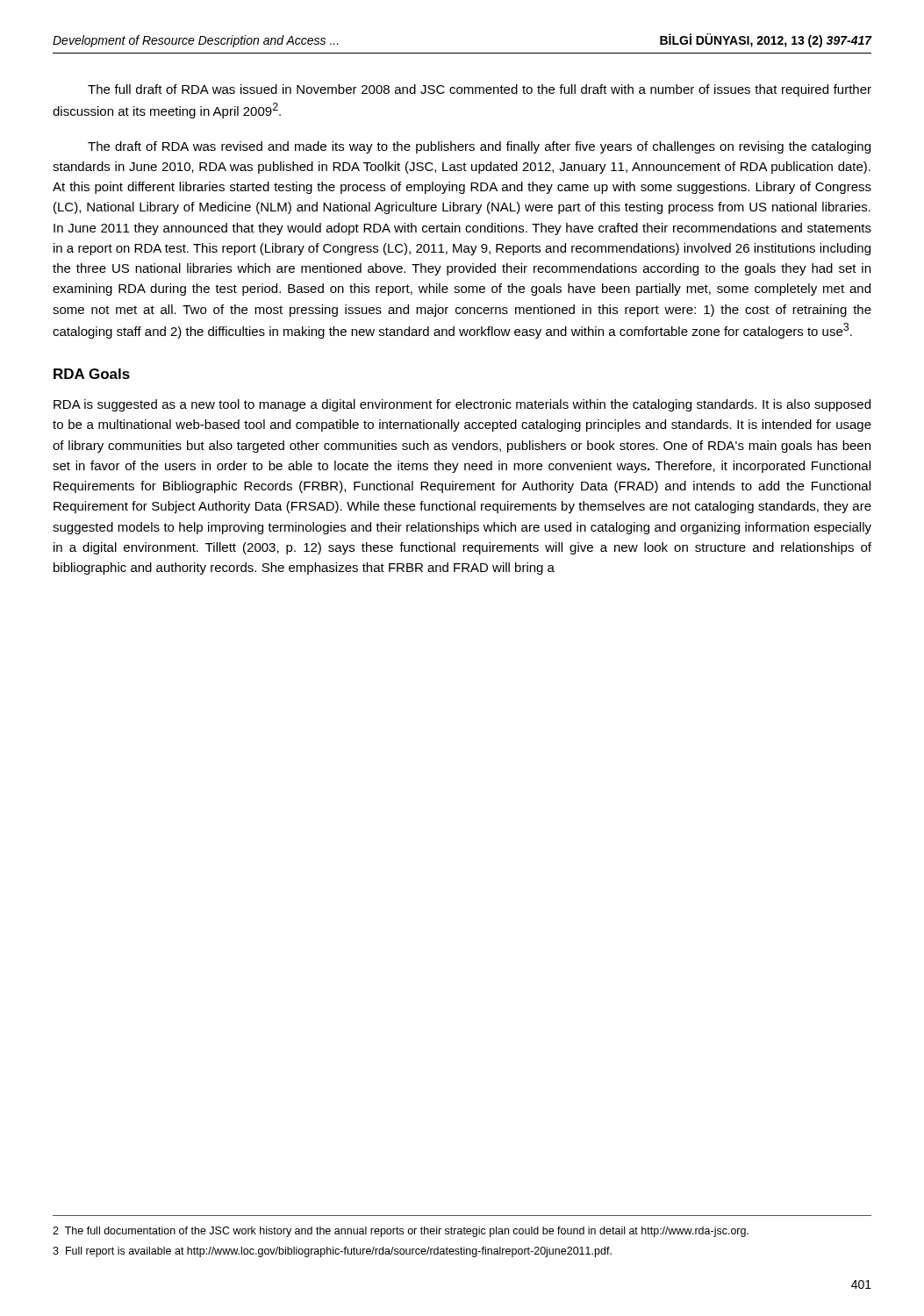Where is the passage that starts "The draft of RDA was"?
Viewport: 924px width, 1316px height.
[x=462, y=238]
